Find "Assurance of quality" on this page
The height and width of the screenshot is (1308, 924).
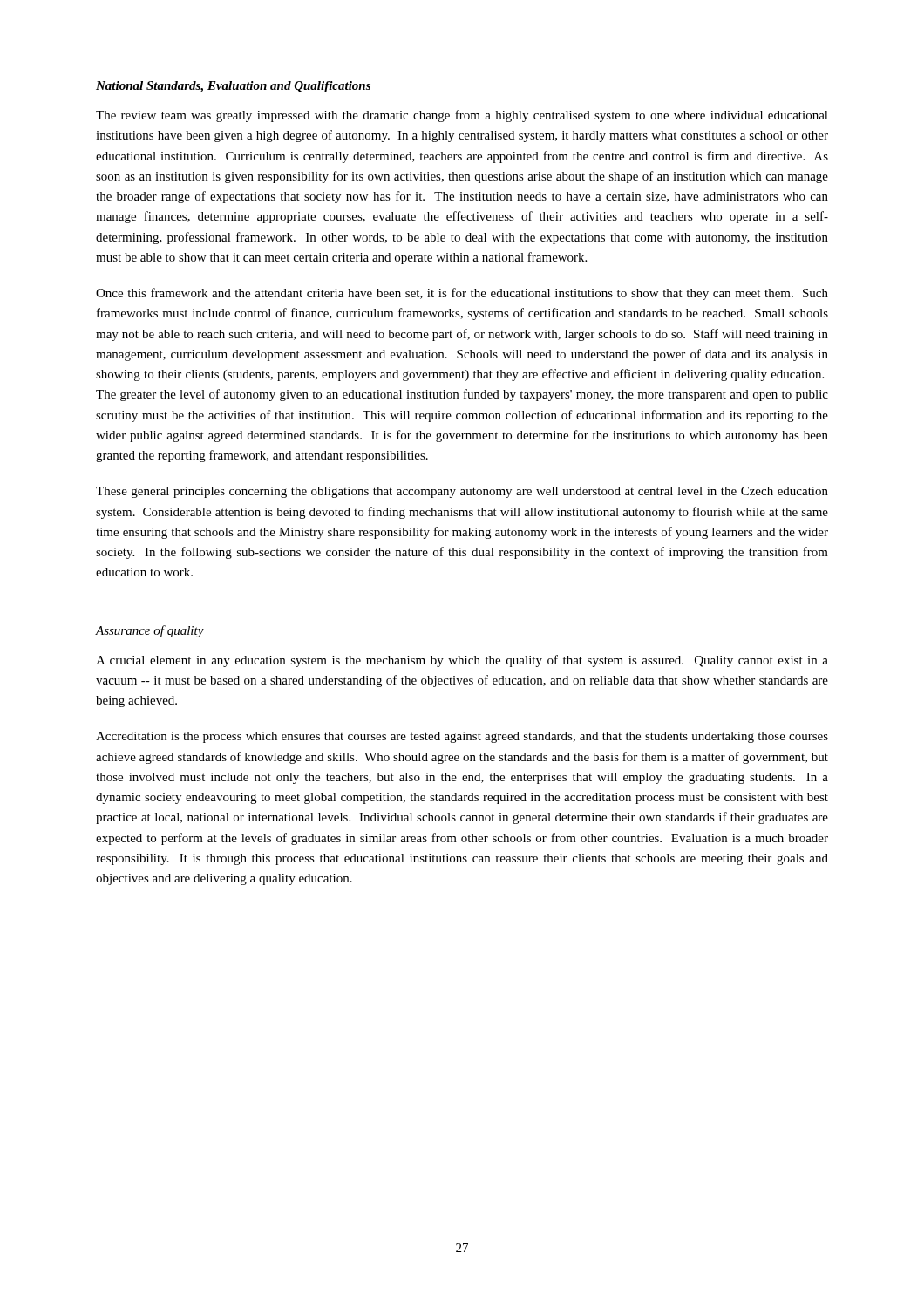150,630
